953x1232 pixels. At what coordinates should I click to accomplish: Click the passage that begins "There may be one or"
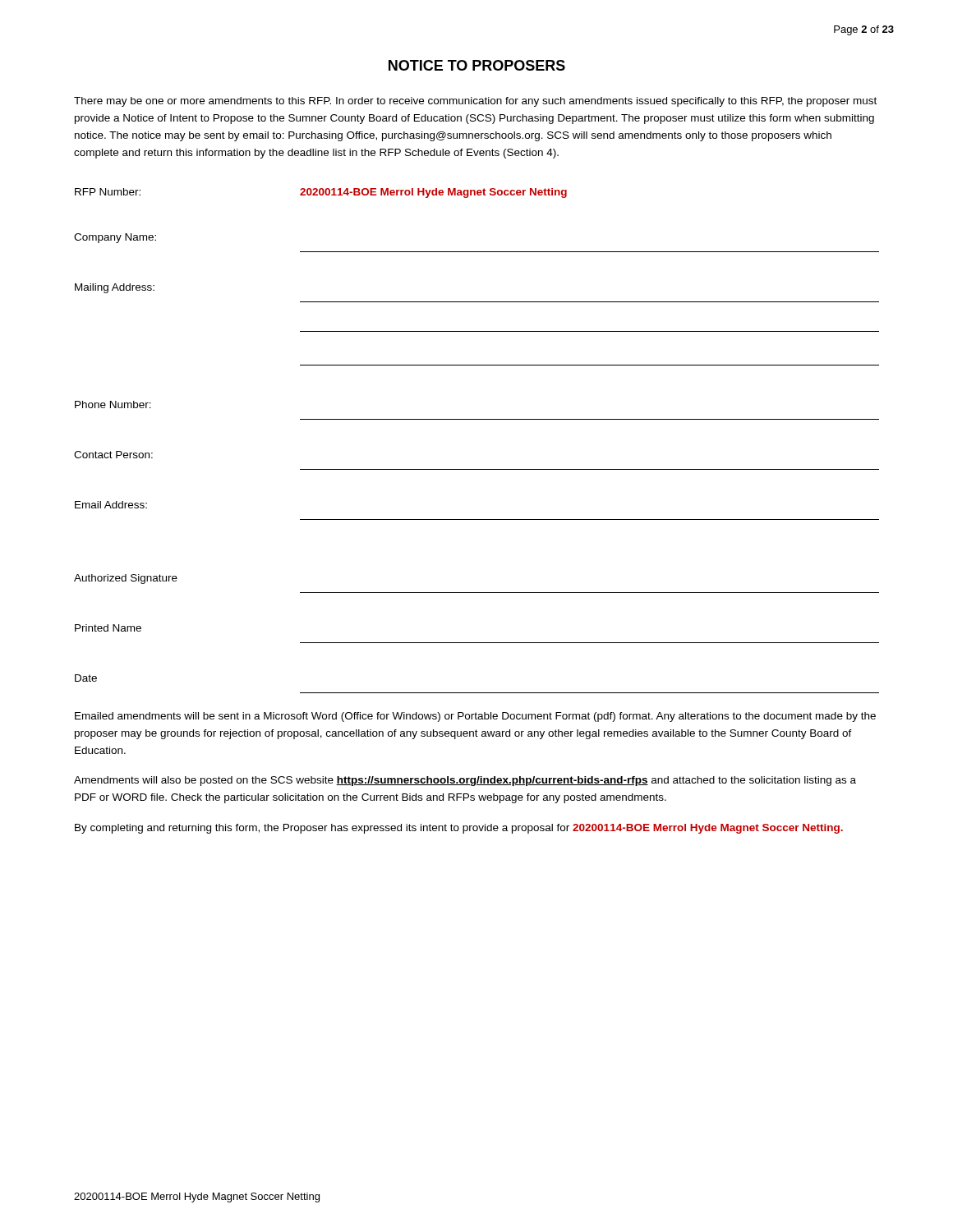pyautogui.click(x=475, y=126)
